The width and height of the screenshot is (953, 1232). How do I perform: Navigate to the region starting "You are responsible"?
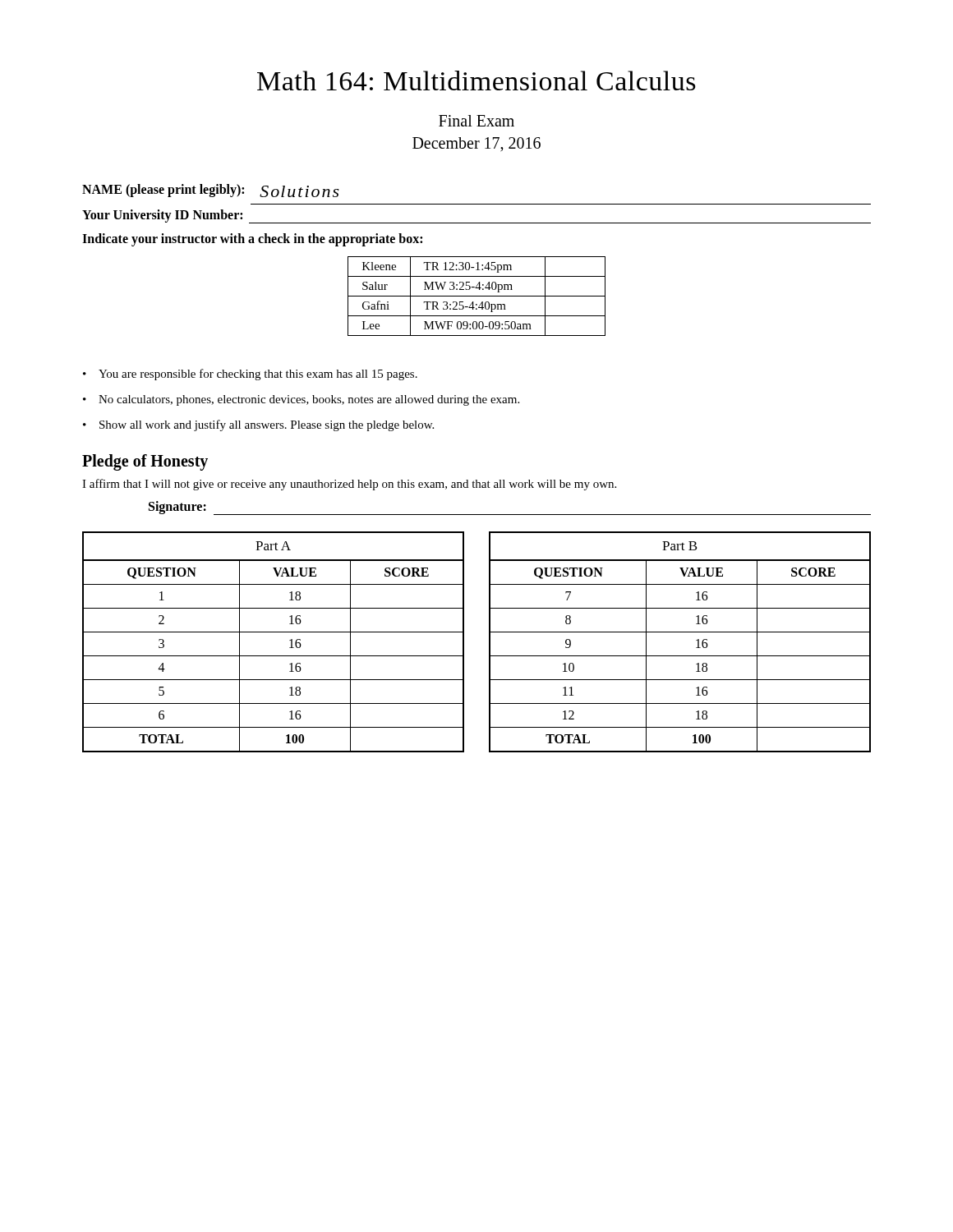(250, 375)
